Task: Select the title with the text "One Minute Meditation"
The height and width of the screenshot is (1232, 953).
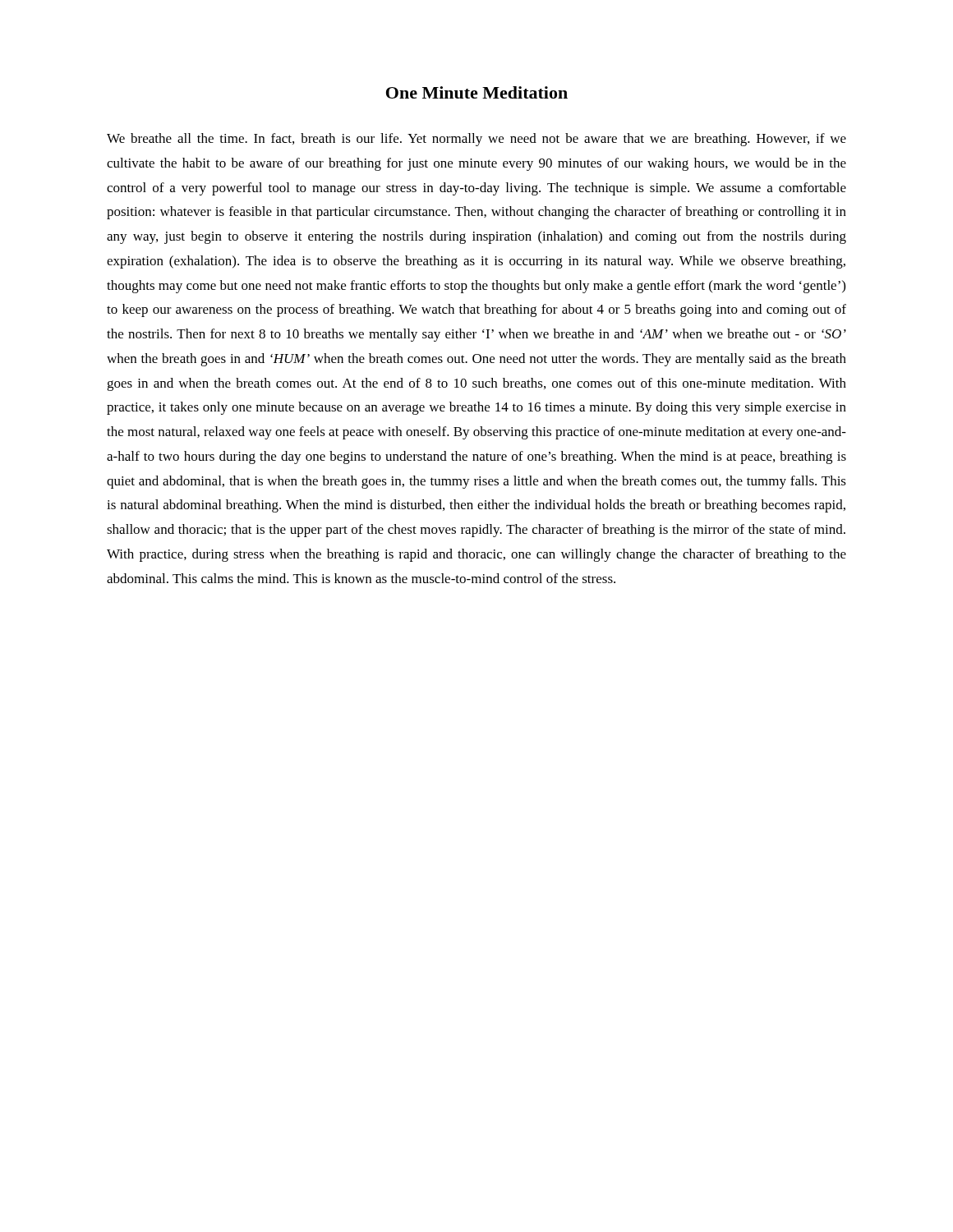Action: [x=476, y=93]
